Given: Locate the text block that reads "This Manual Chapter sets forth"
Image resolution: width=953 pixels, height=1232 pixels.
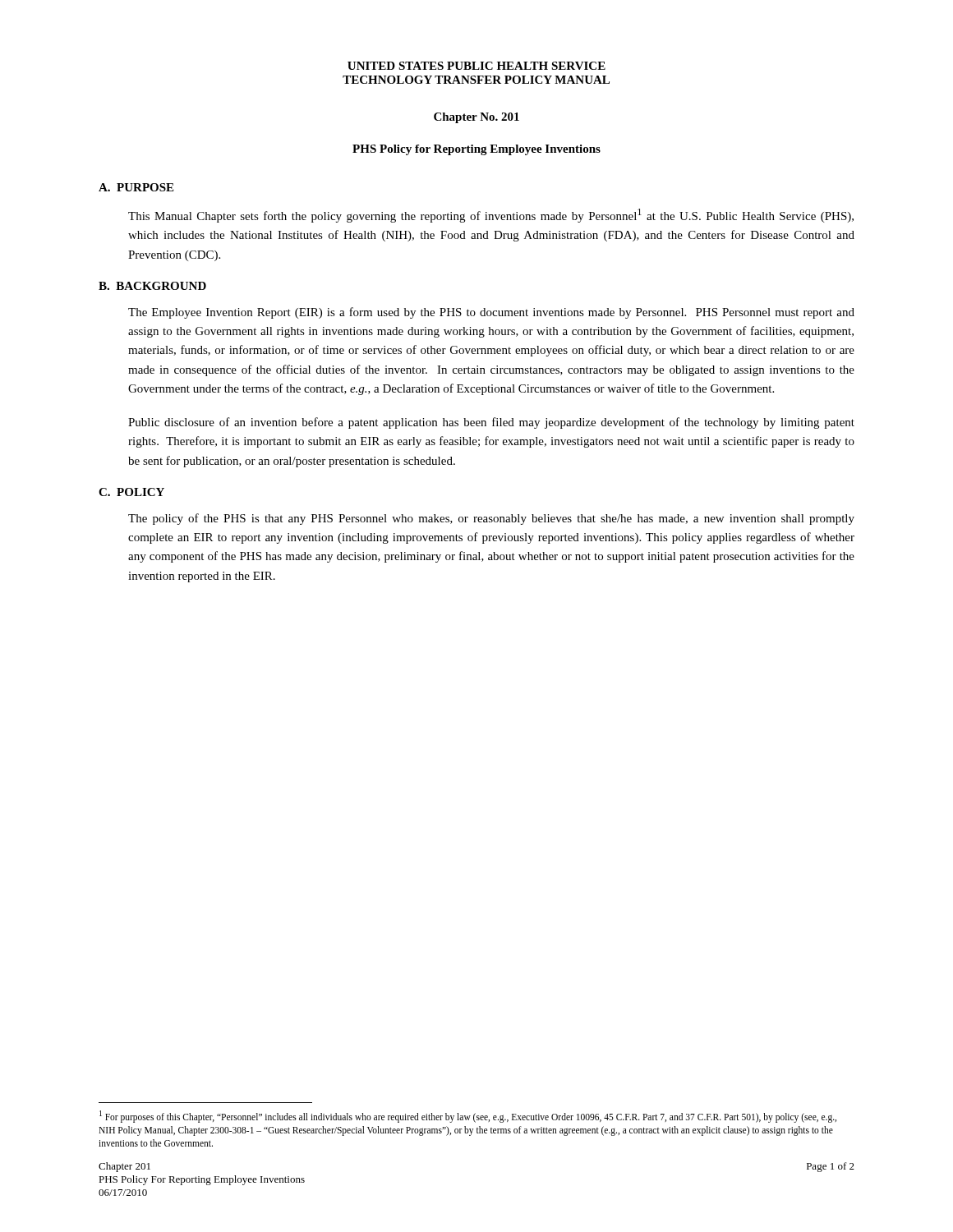Looking at the screenshot, I should coord(491,233).
